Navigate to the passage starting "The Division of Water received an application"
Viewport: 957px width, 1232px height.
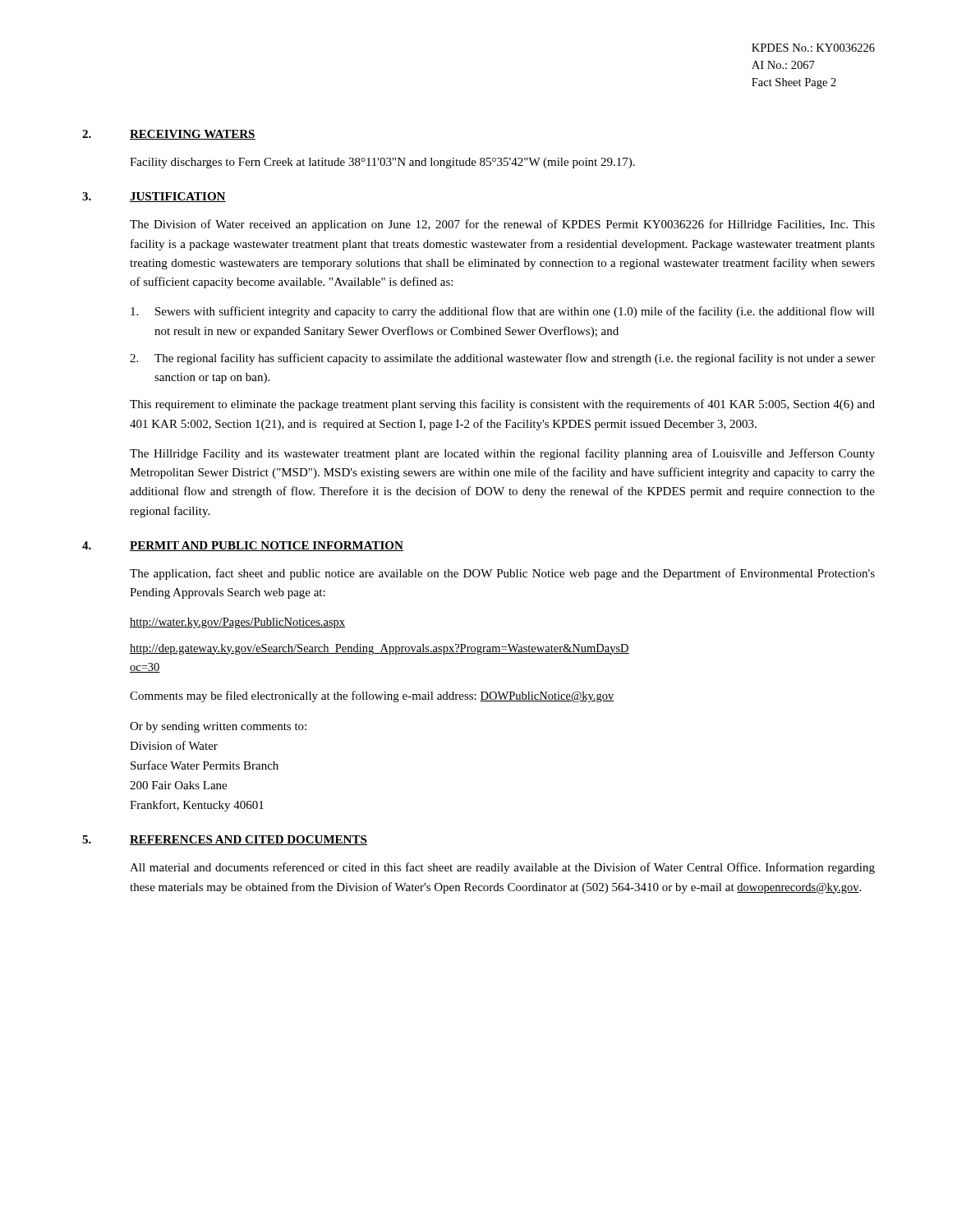click(502, 253)
